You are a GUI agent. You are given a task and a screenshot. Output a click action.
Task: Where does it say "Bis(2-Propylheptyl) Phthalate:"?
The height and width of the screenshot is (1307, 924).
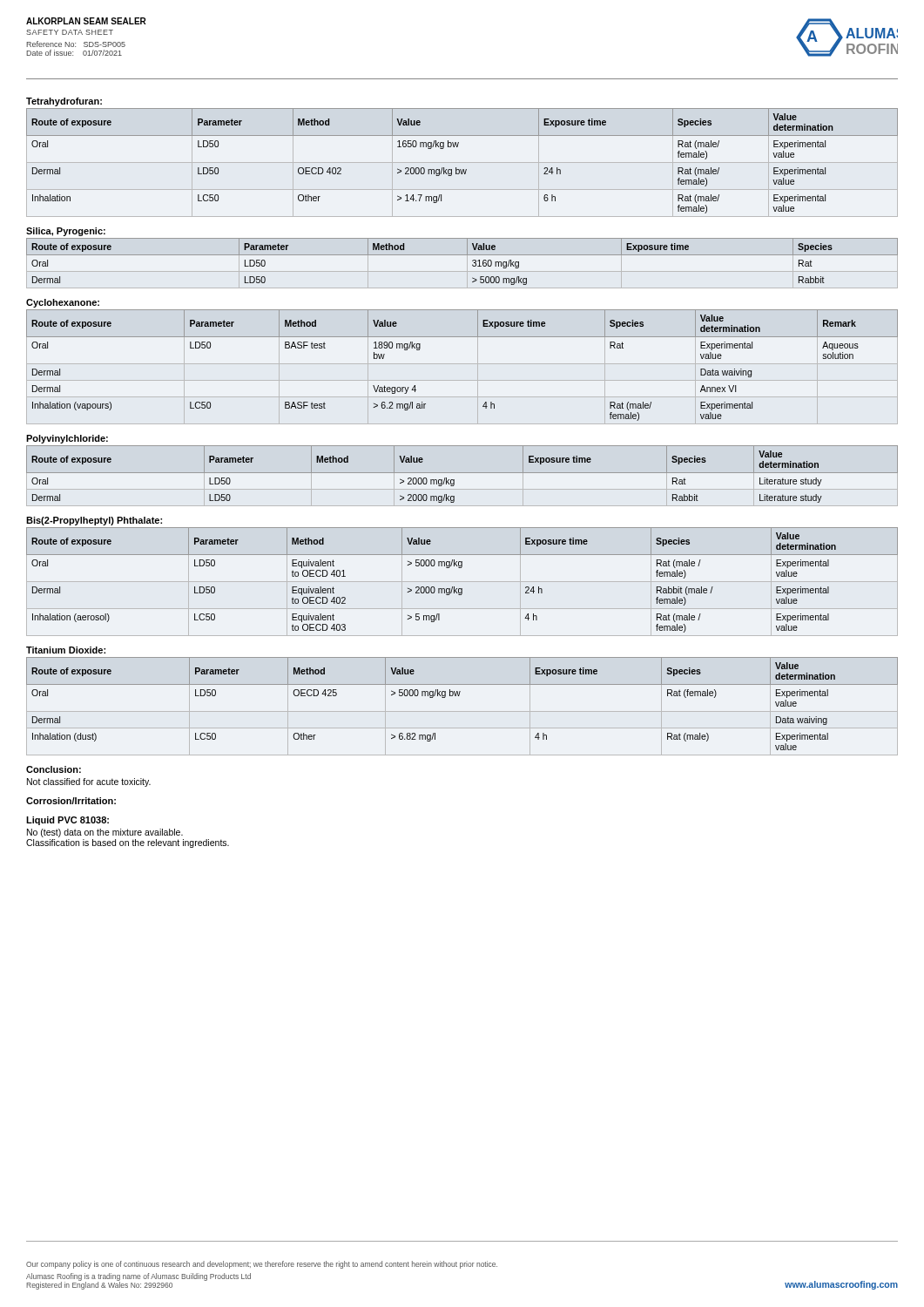(95, 520)
